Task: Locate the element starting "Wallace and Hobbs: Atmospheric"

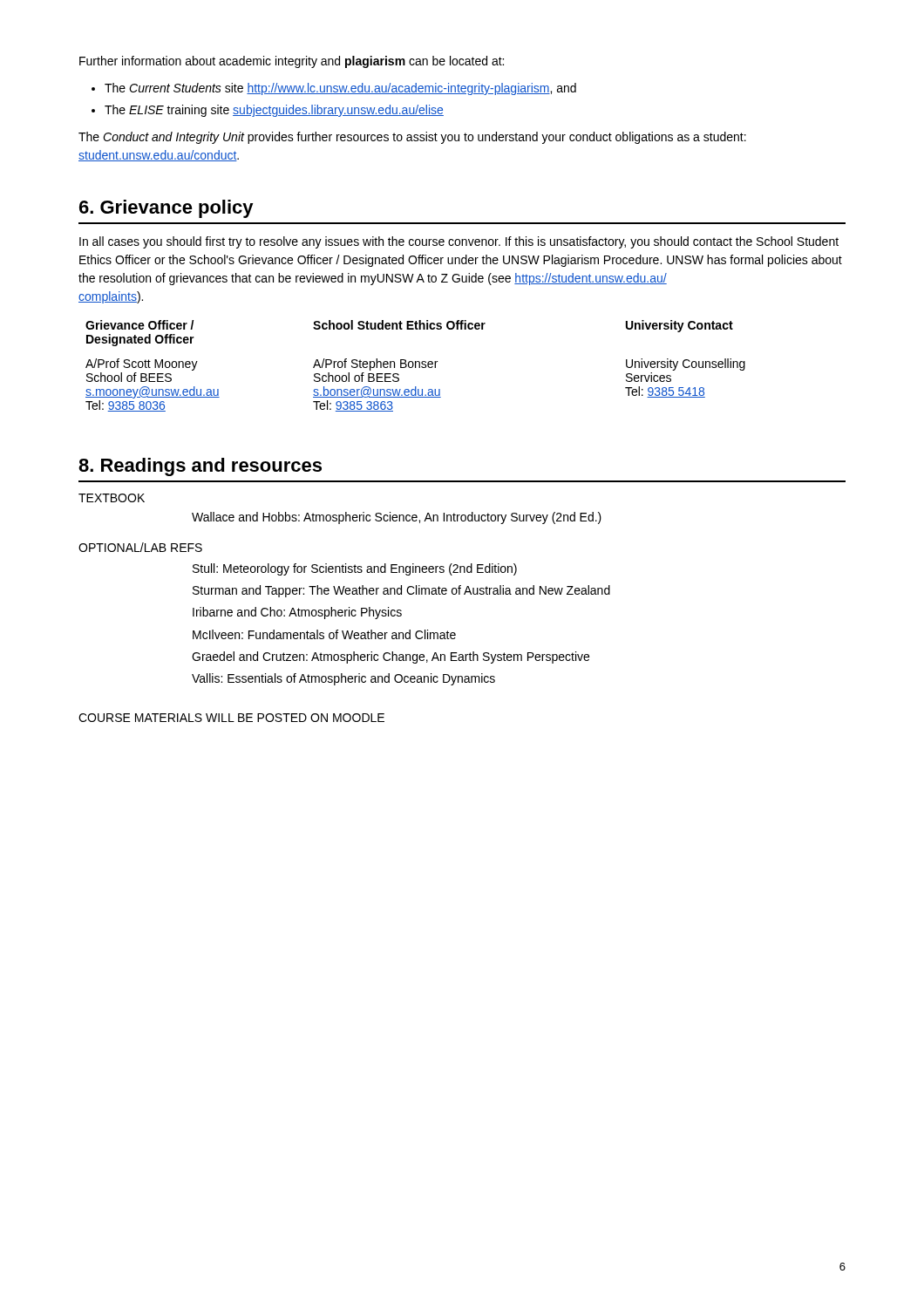Action: [397, 517]
